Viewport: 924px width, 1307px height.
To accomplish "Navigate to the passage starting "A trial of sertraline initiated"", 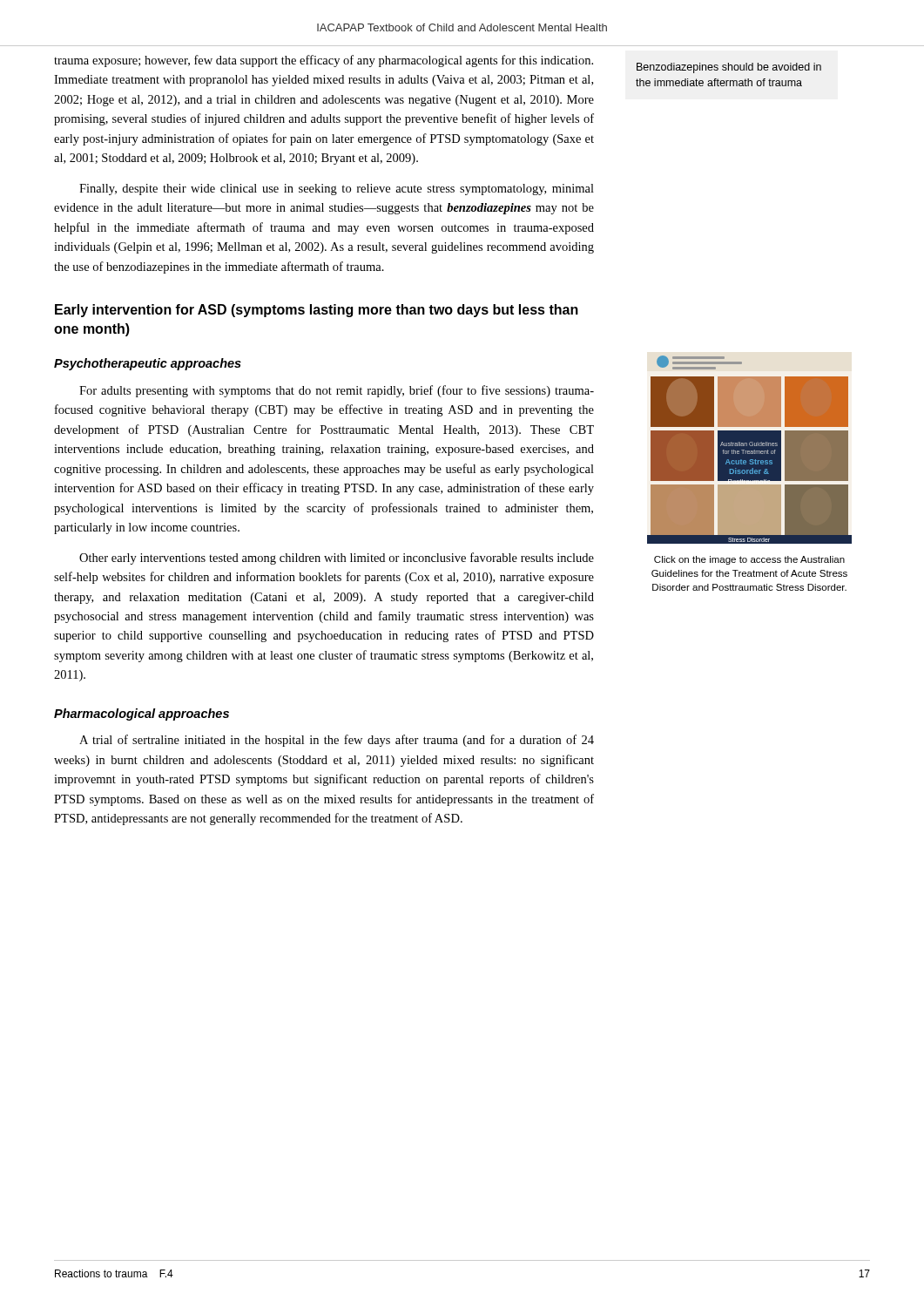I will pyautogui.click(x=324, y=779).
